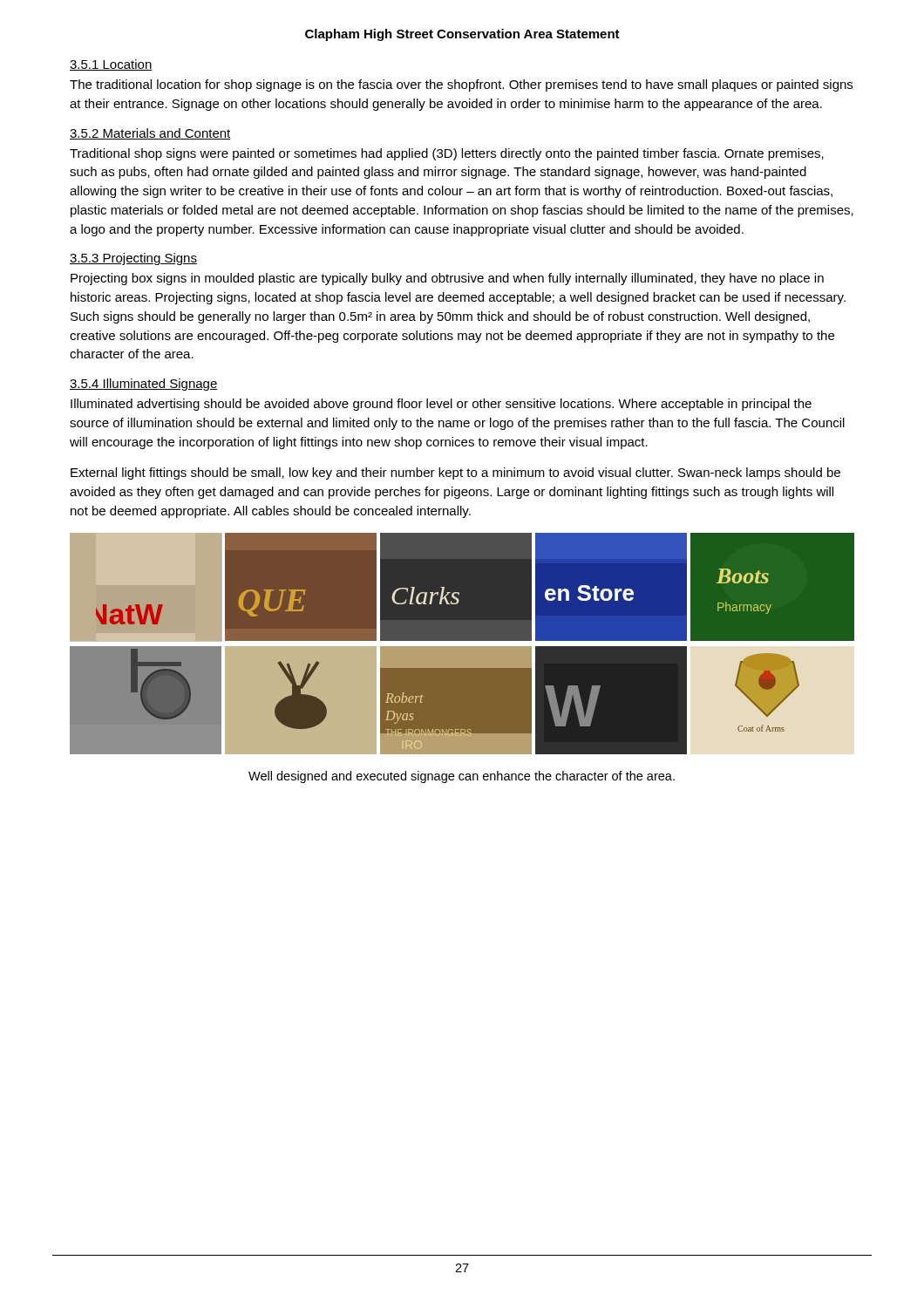Click on the passage starting "3.5.2 Materials and Content"
Screen dimensions: 1308x924
click(150, 133)
